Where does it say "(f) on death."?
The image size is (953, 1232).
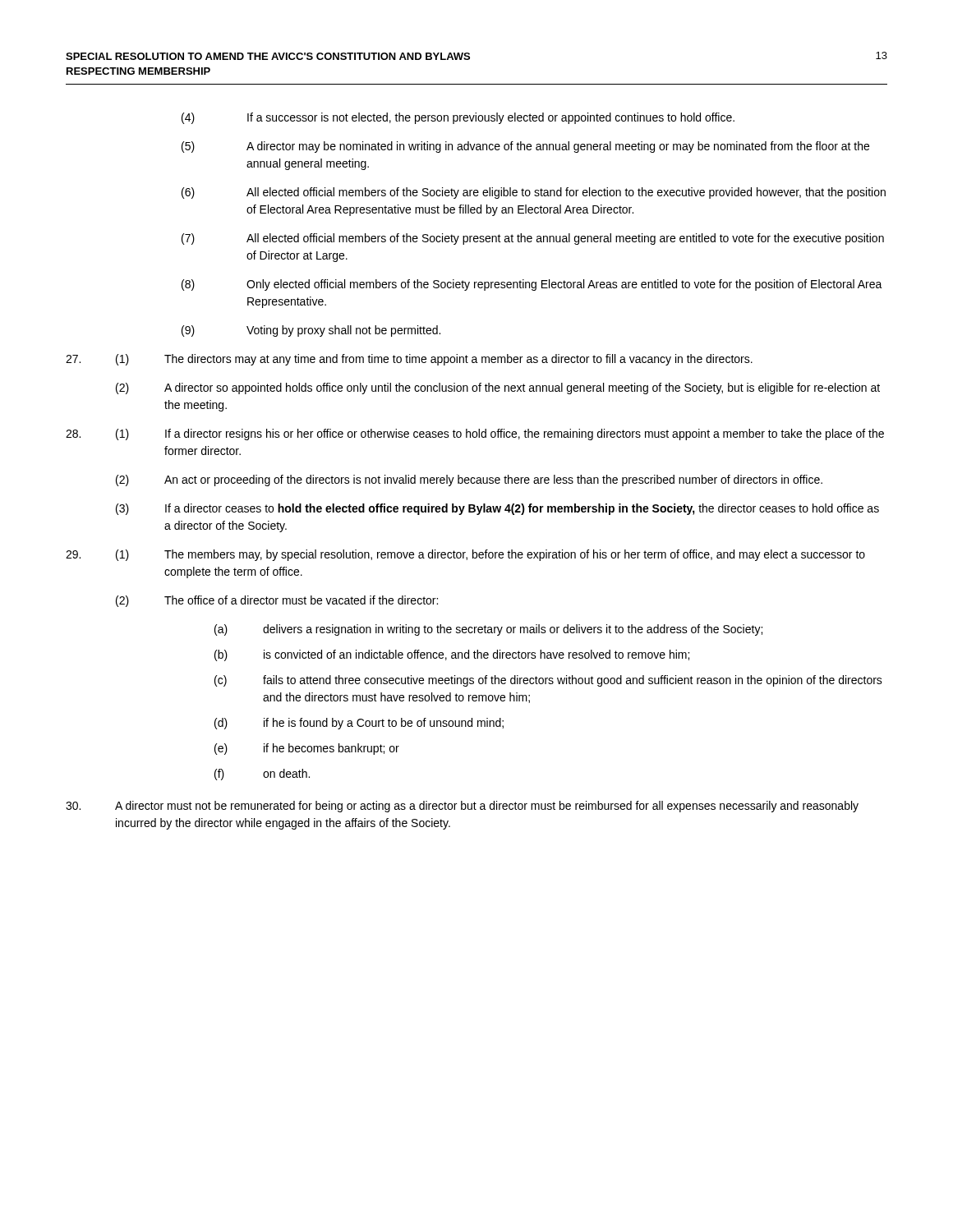point(262,775)
